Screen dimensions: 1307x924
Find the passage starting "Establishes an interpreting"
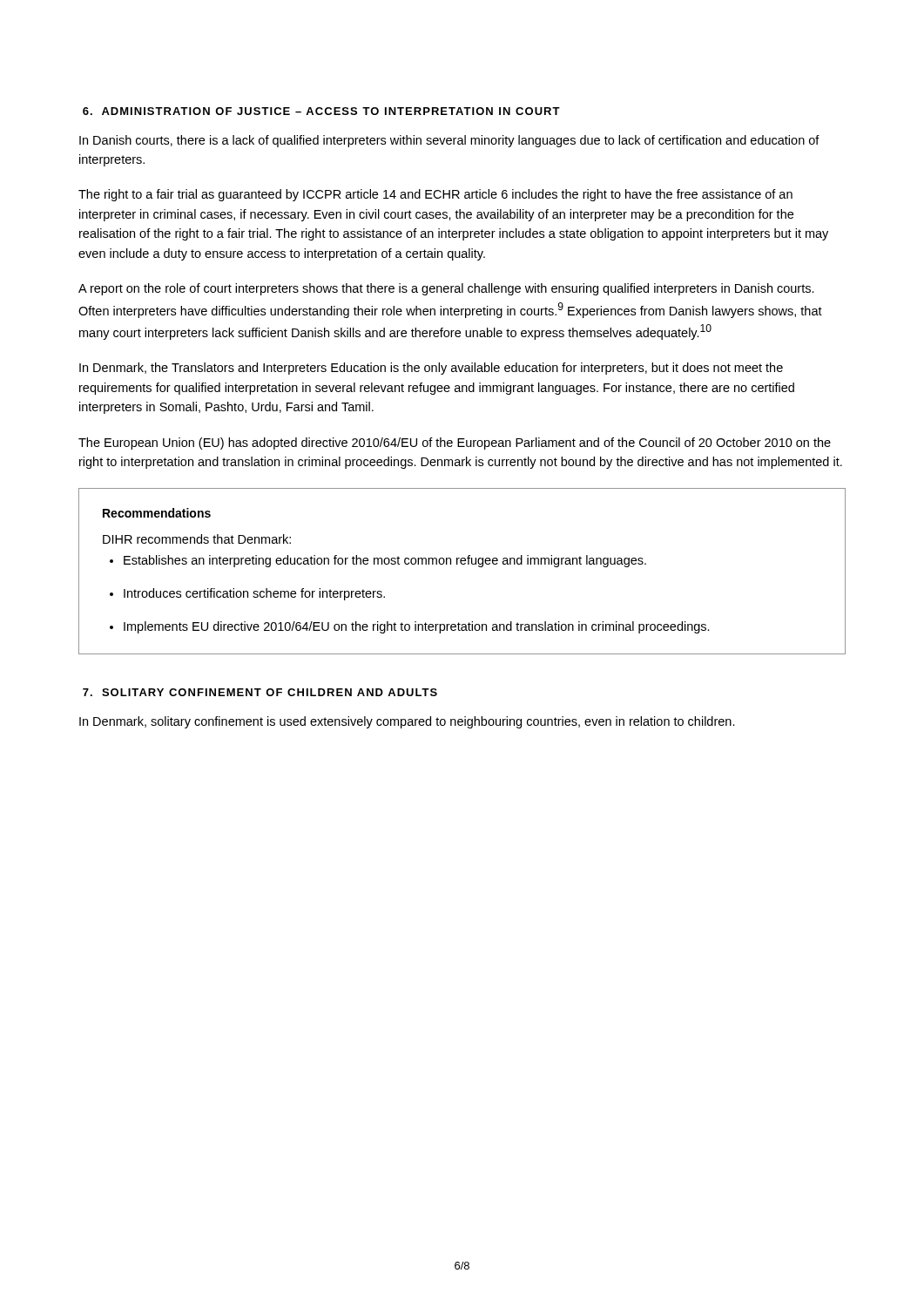(x=385, y=560)
